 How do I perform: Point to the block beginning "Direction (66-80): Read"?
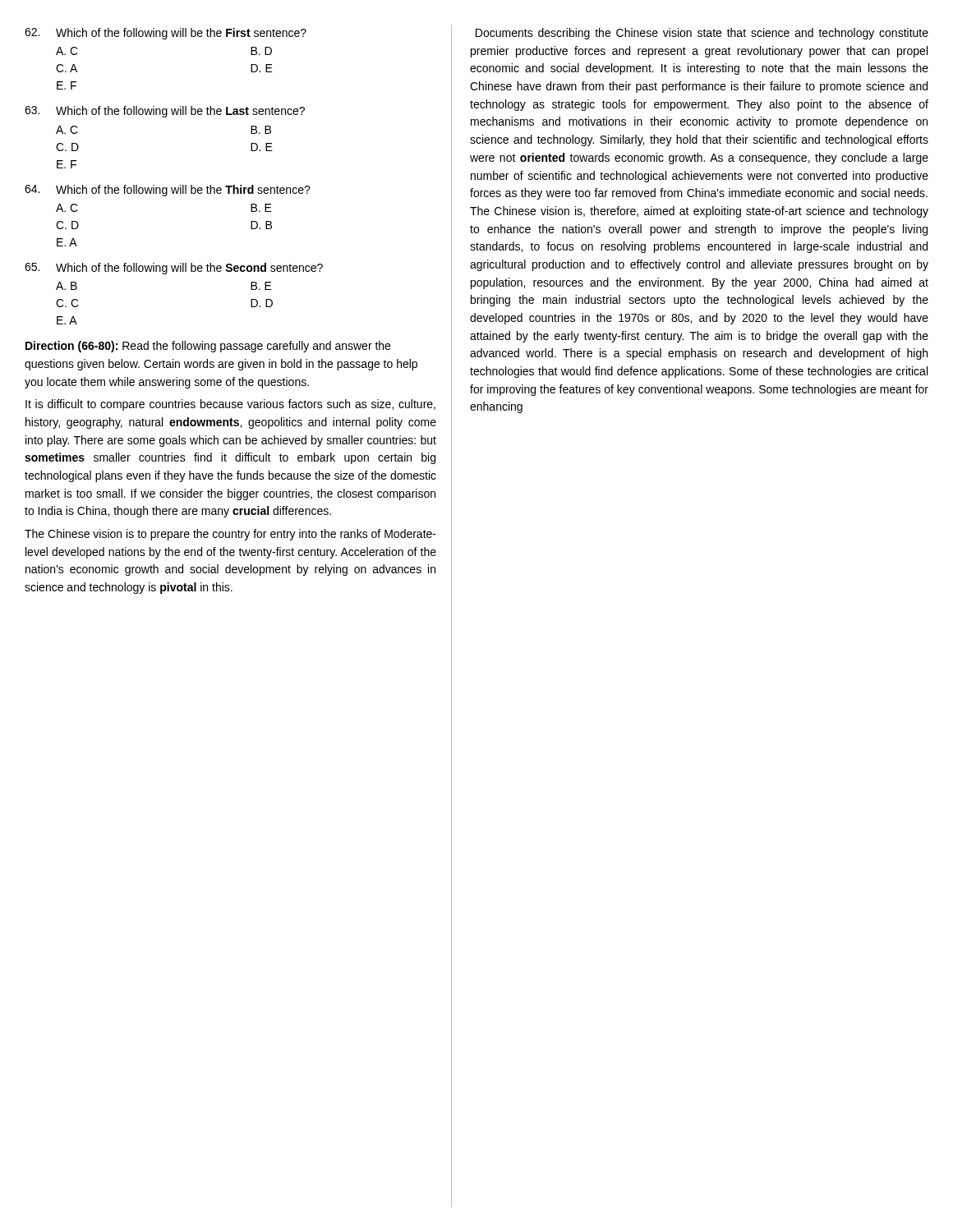click(221, 364)
